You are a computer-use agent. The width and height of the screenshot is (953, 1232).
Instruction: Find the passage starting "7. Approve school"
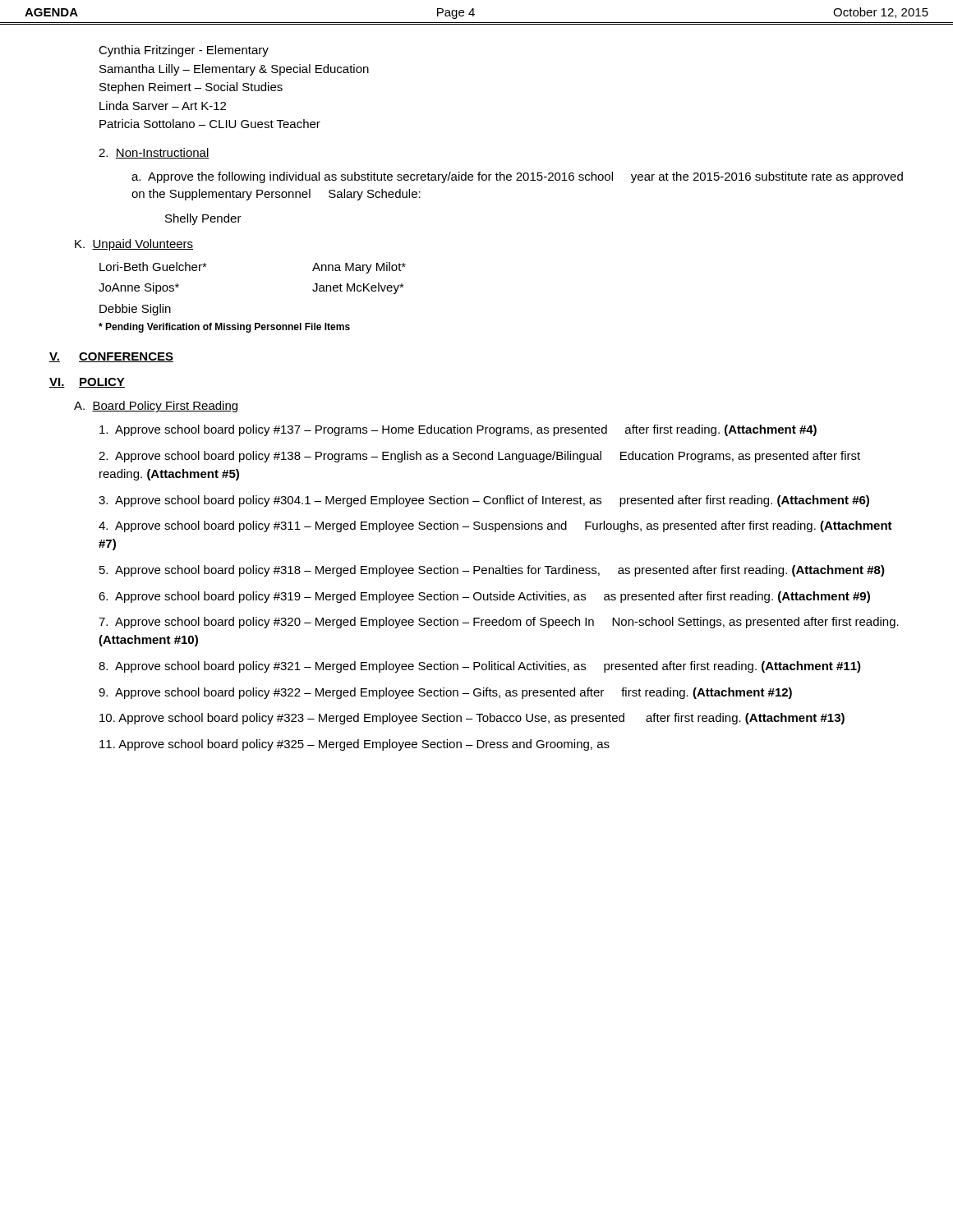[499, 631]
